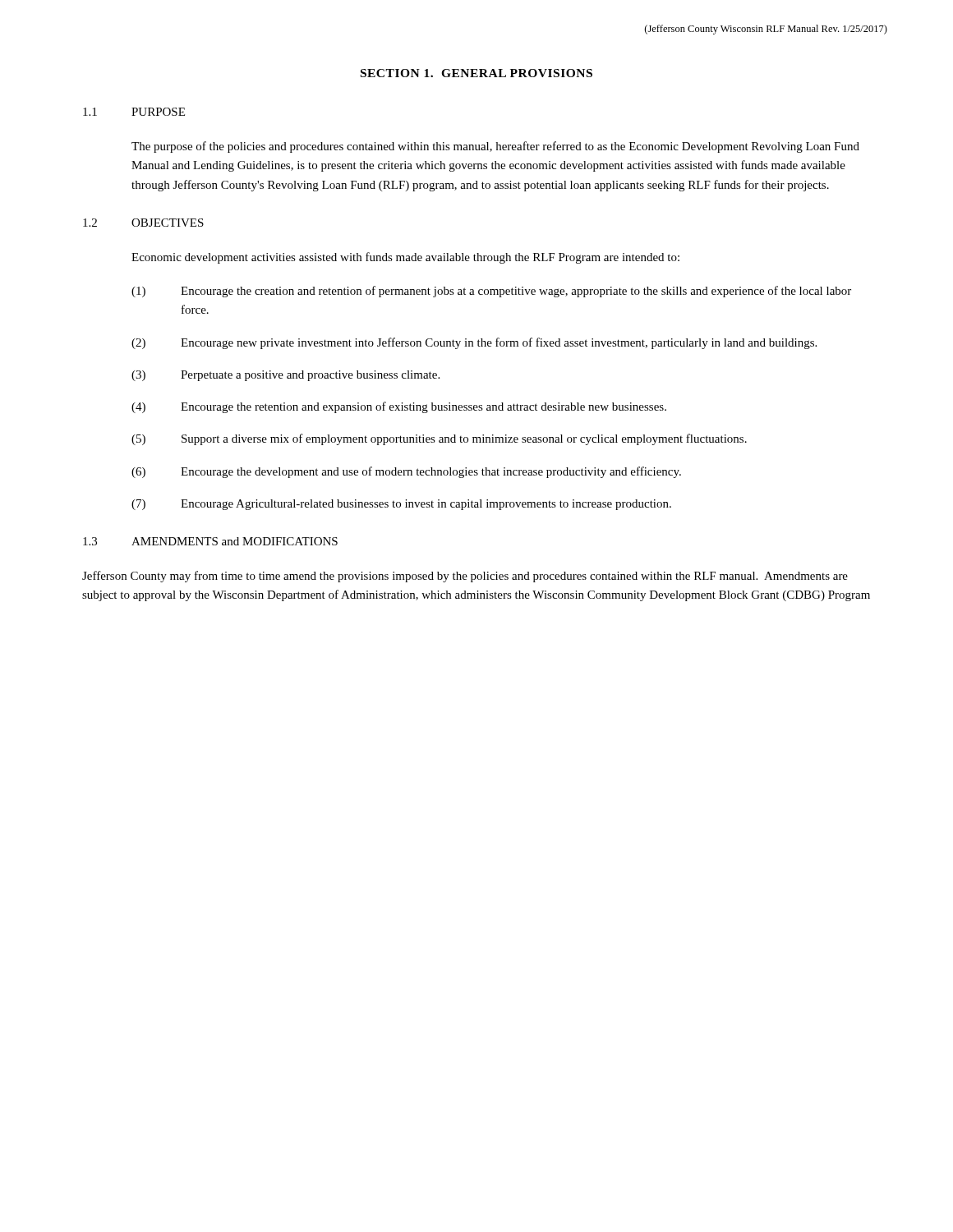Select the section header that says "1.3 AMENDMENTS and MODIFICATIONS"

click(x=210, y=542)
